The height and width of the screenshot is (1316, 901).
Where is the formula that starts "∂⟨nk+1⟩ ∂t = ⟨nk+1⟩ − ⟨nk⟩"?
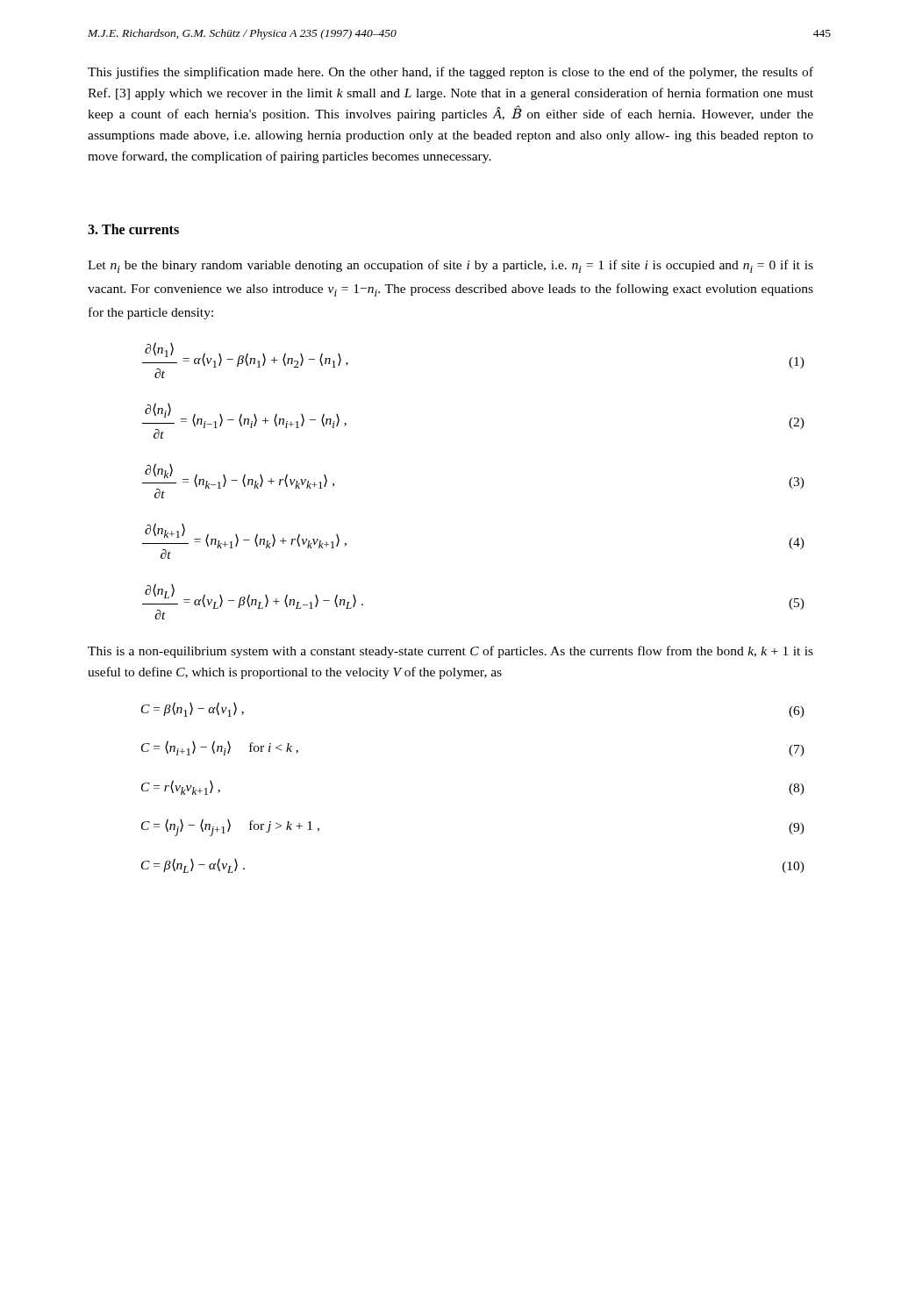(165, 544)
